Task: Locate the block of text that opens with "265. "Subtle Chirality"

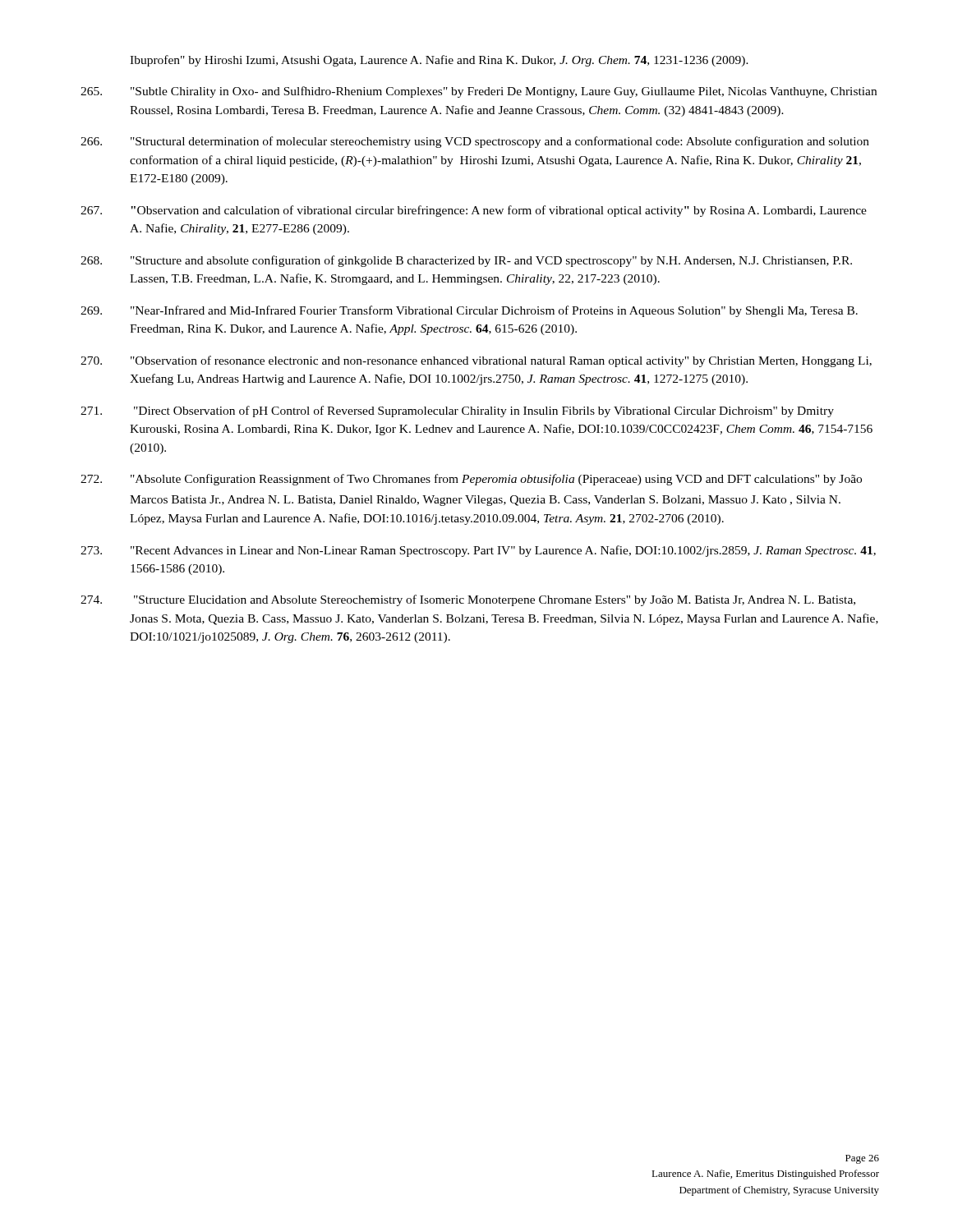Action: point(480,101)
